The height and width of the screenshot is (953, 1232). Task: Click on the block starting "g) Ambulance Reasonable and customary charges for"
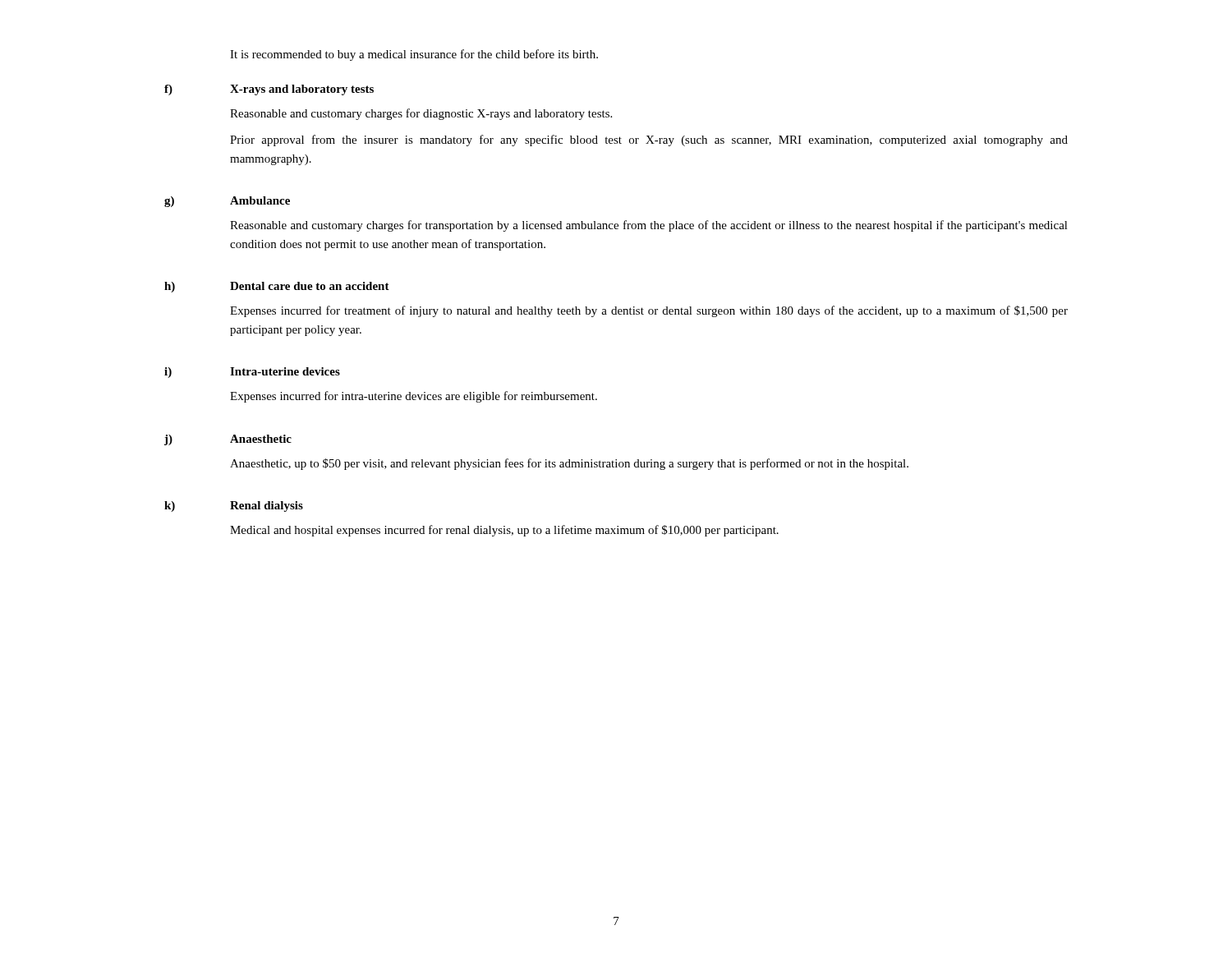pyautogui.click(x=616, y=228)
